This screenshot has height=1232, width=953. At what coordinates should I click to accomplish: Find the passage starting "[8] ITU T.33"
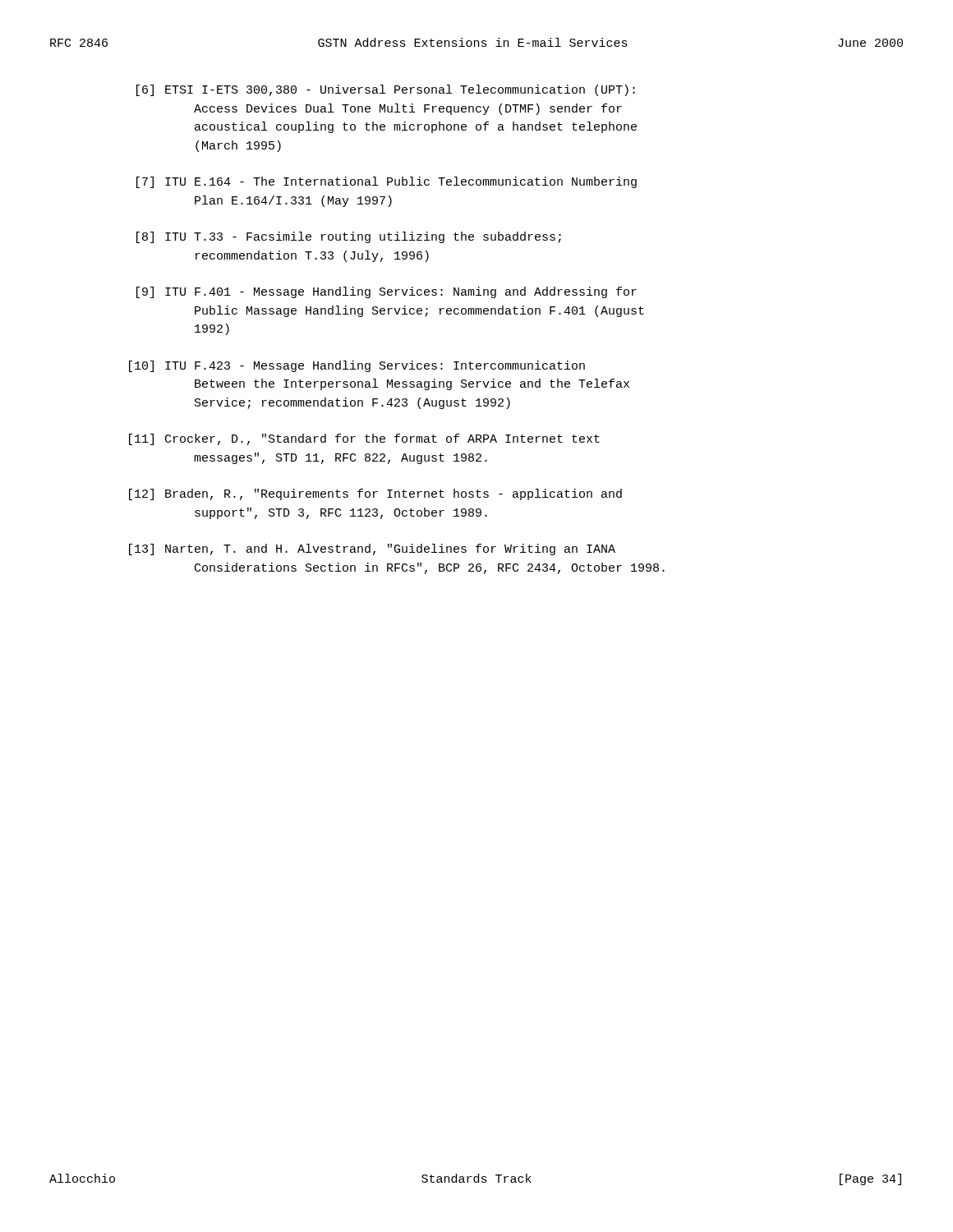pyautogui.click(x=476, y=248)
